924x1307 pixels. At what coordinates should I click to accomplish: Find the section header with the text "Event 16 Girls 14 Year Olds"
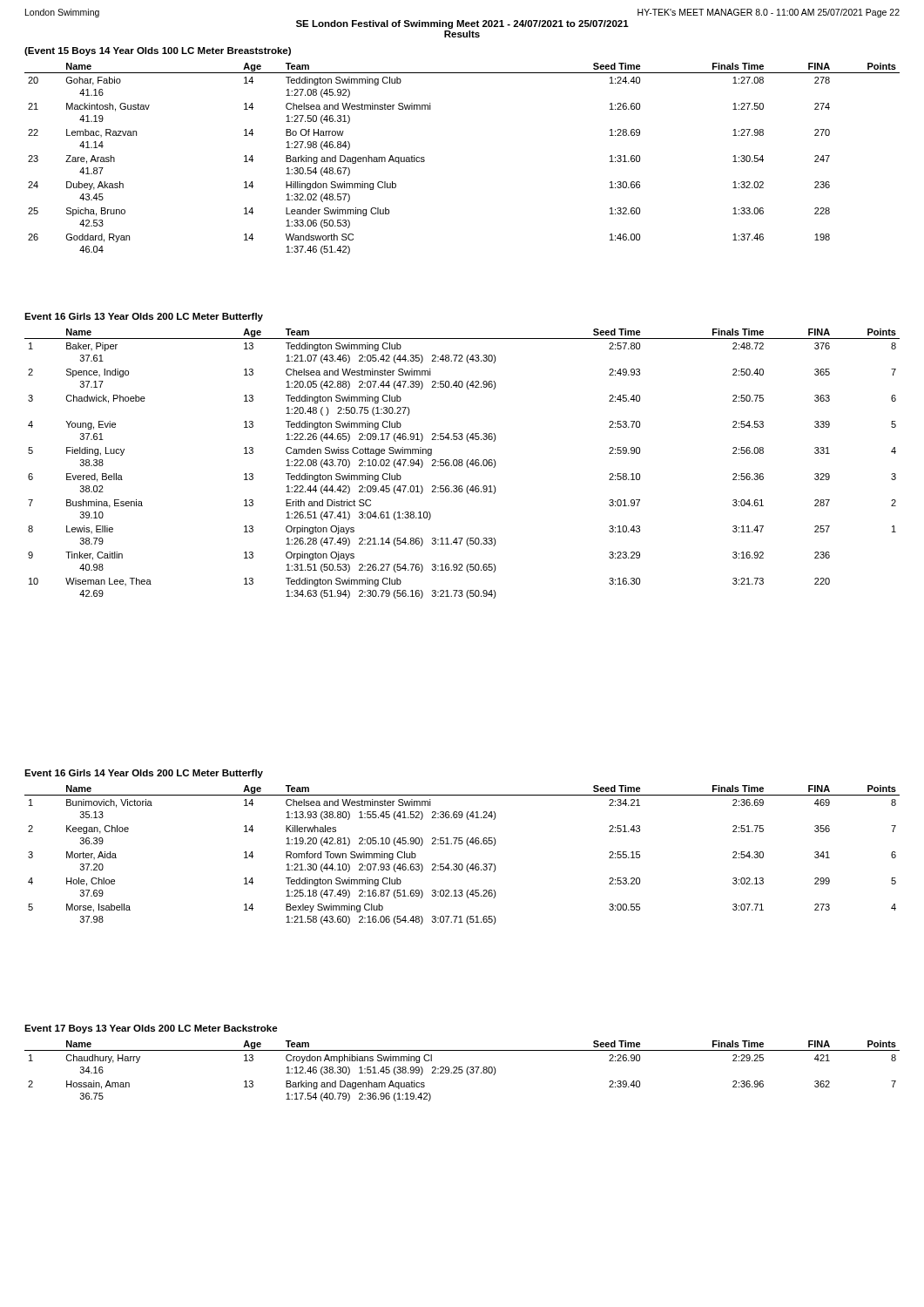[x=144, y=773]
